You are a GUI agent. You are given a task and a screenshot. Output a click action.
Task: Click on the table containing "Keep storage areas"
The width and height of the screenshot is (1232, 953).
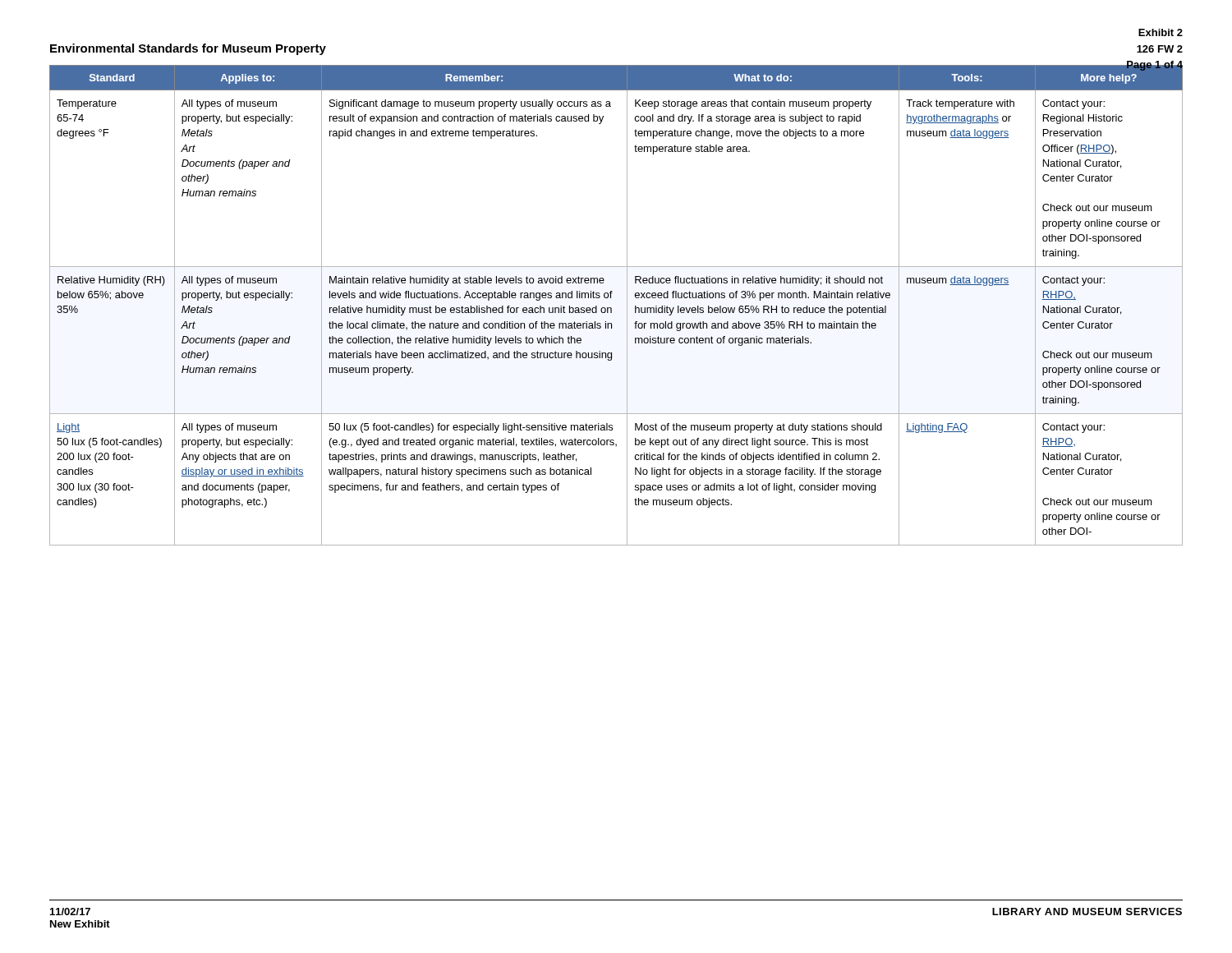pos(616,305)
